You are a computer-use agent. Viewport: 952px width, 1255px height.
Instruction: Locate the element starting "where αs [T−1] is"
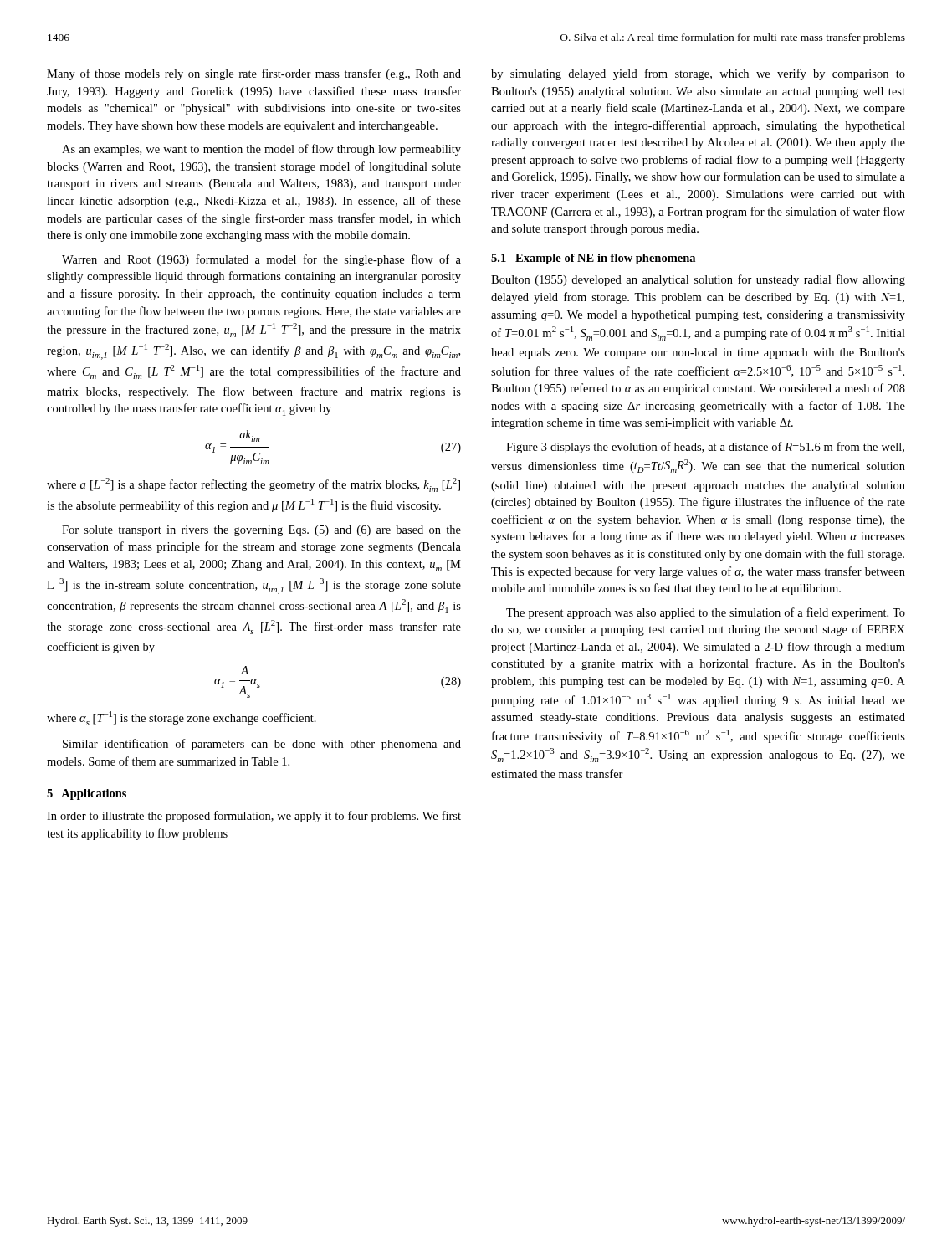pyautogui.click(x=254, y=739)
